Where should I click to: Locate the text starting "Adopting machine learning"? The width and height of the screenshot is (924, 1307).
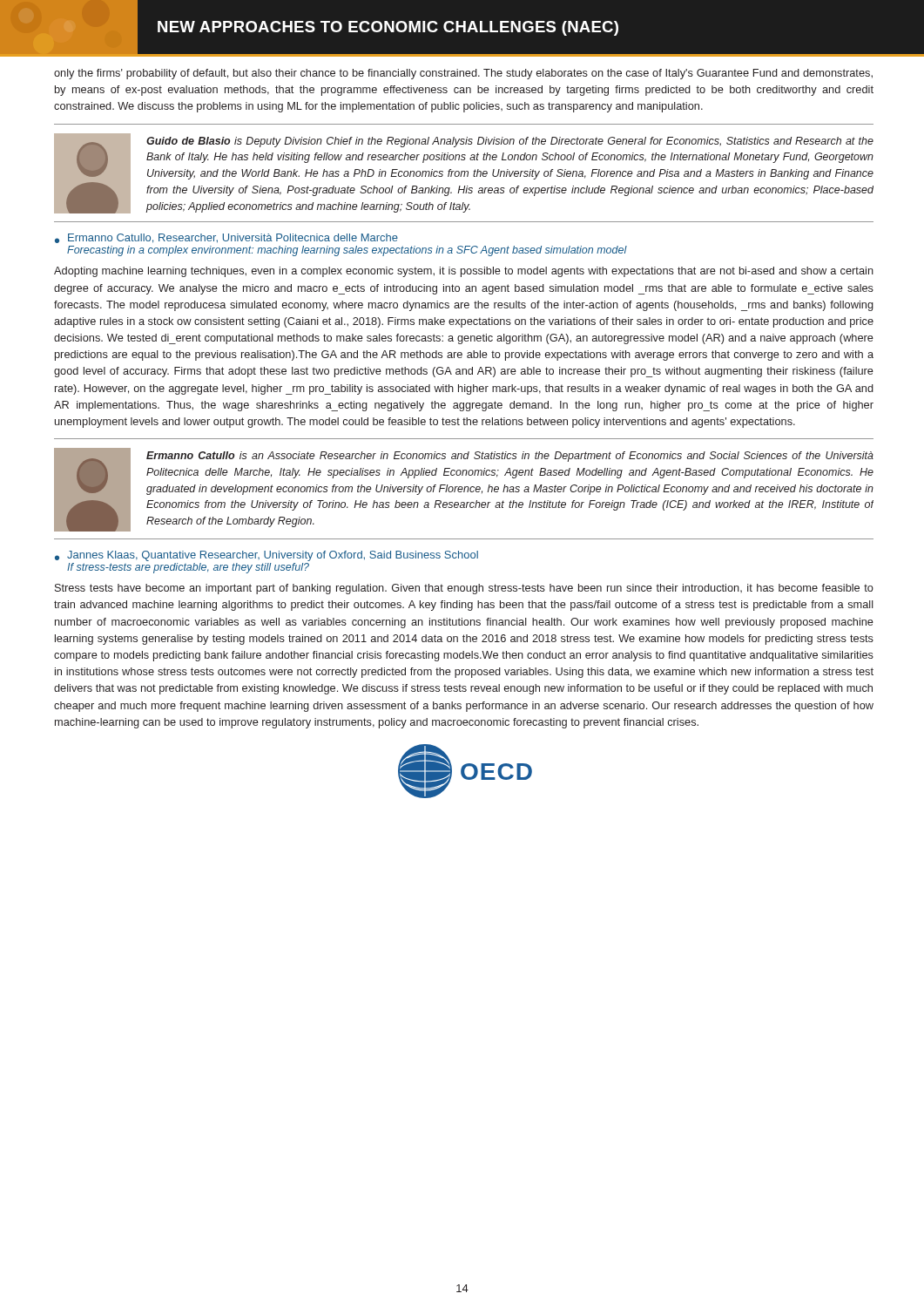(x=464, y=346)
